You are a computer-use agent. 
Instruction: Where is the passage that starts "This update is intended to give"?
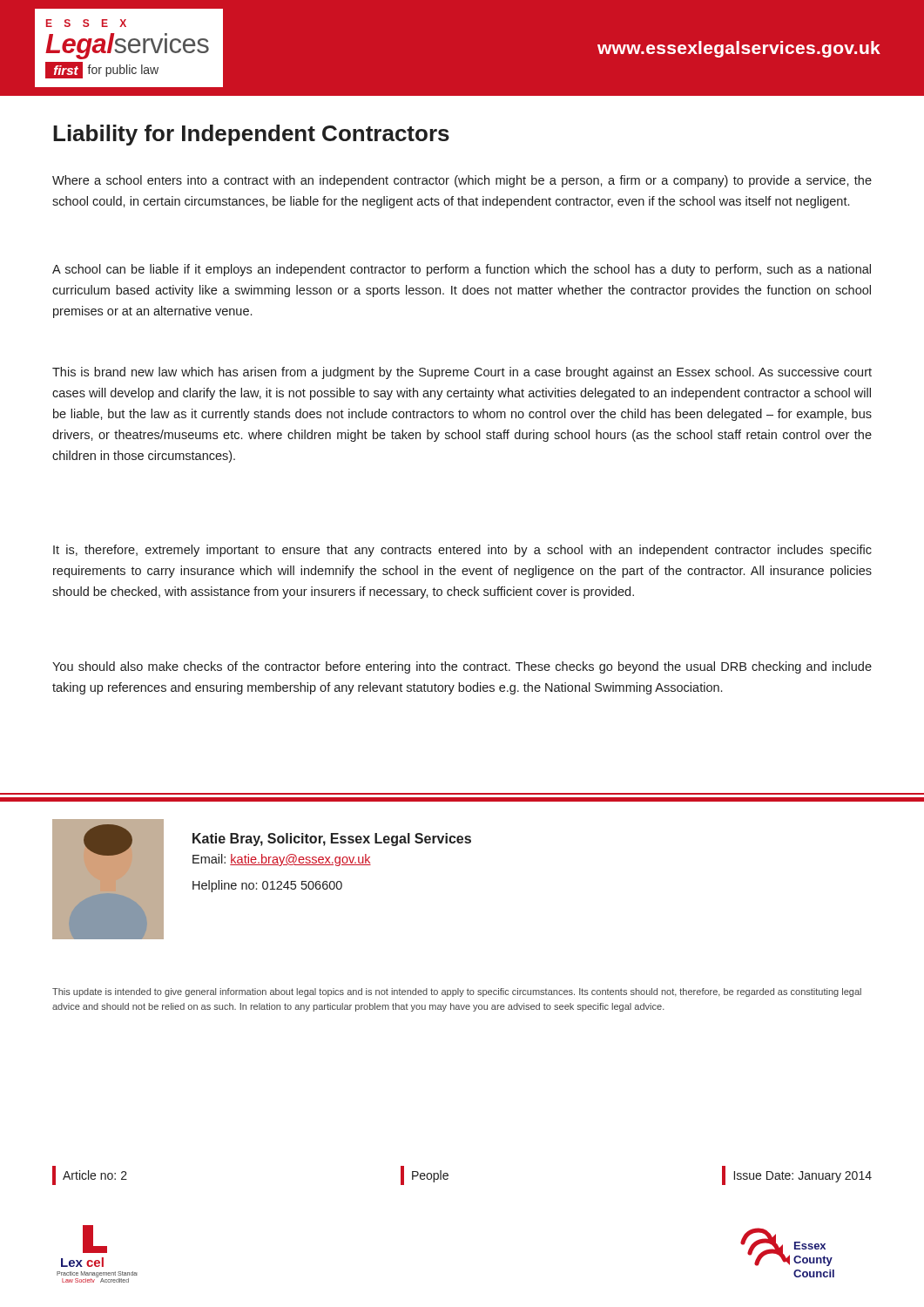pos(457,999)
